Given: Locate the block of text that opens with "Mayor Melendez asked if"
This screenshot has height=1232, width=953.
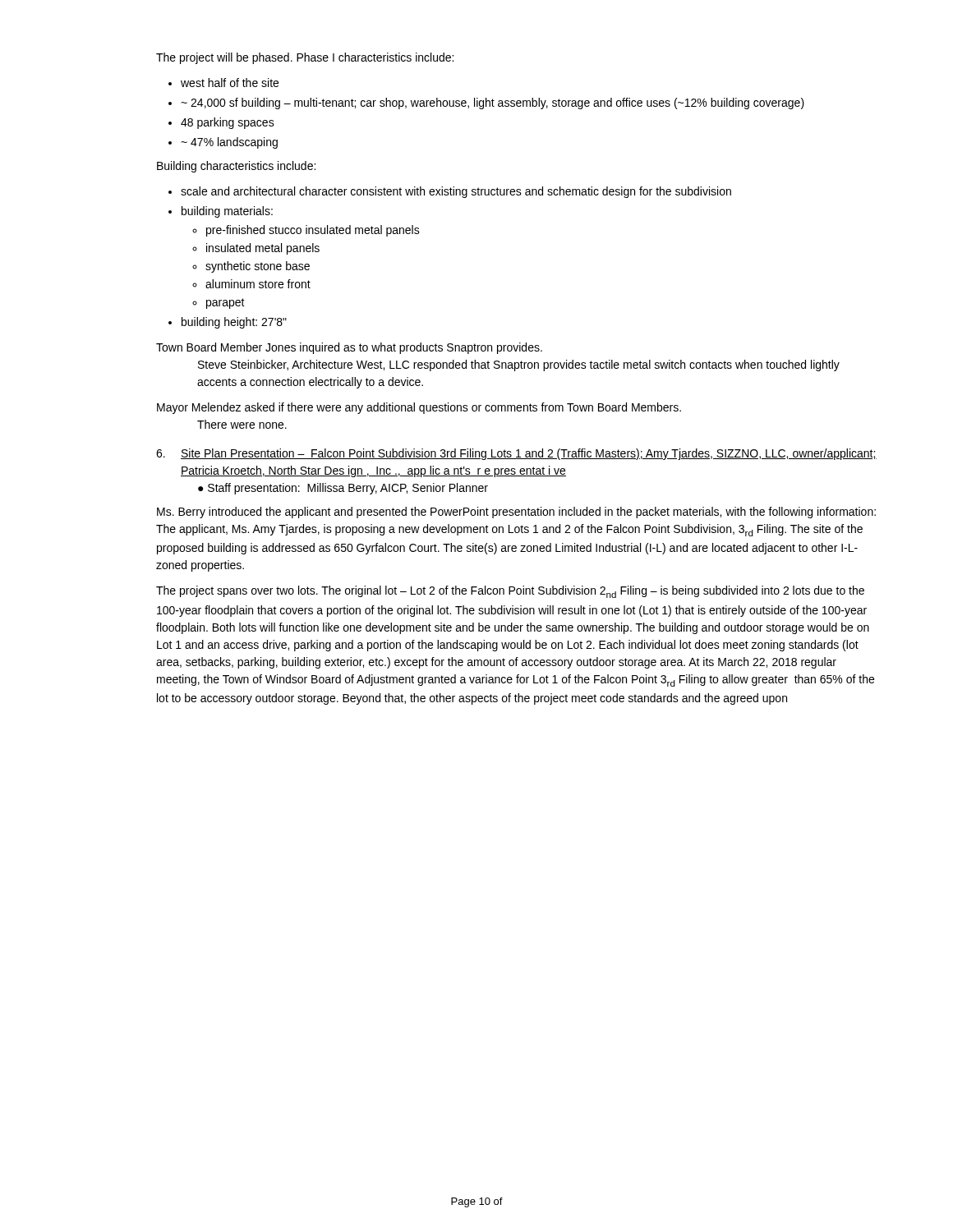Looking at the screenshot, I should pyautogui.click(x=518, y=417).
